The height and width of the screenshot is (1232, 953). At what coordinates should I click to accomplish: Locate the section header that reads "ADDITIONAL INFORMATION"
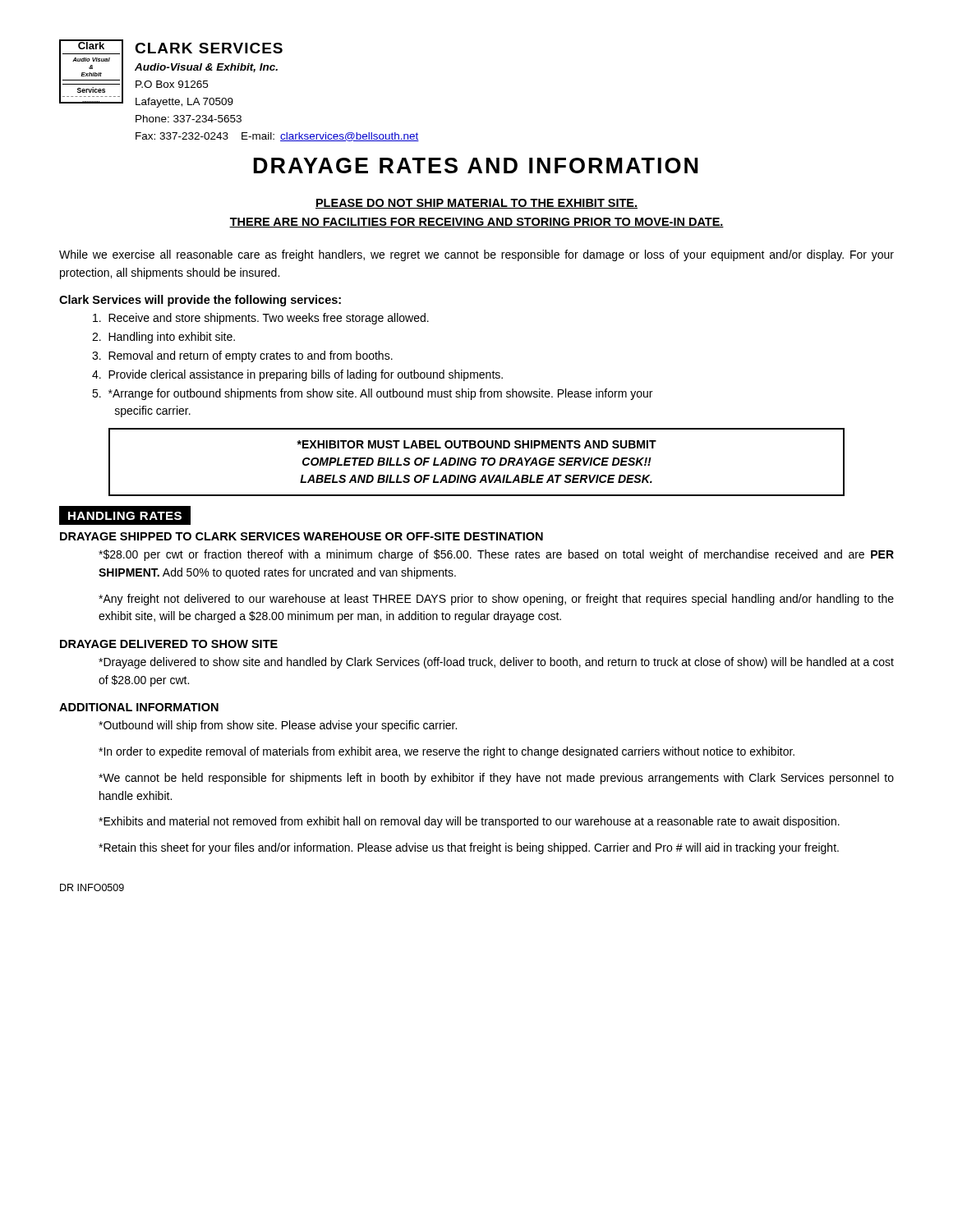139,708
